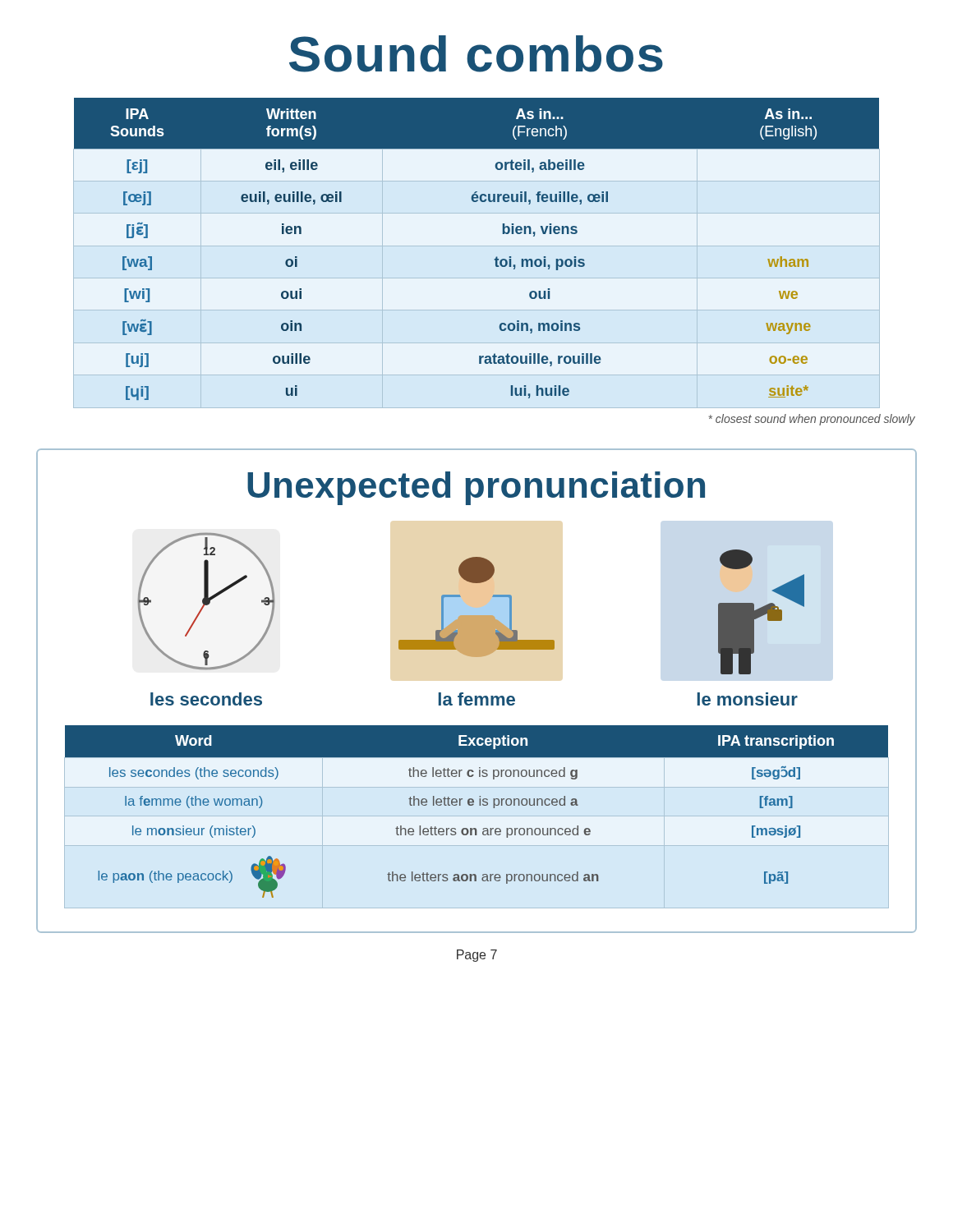Screen dimensions: 1232x953
Task: Navigate to the text starting "les secondes"
Action: coord(206,699)
